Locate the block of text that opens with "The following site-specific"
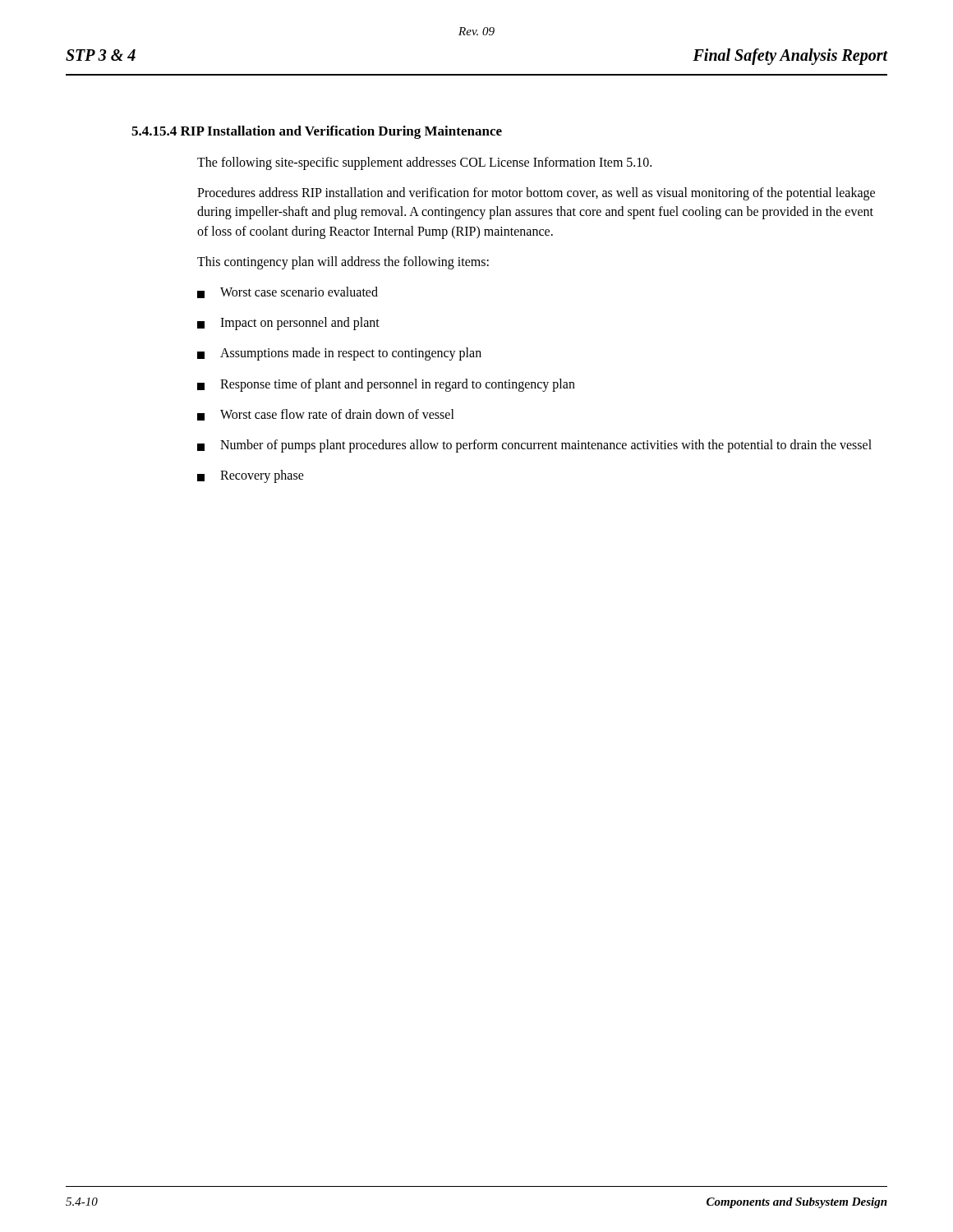Image resolution: width=953 pixels, height=1232 pixels. pos(425,162)
